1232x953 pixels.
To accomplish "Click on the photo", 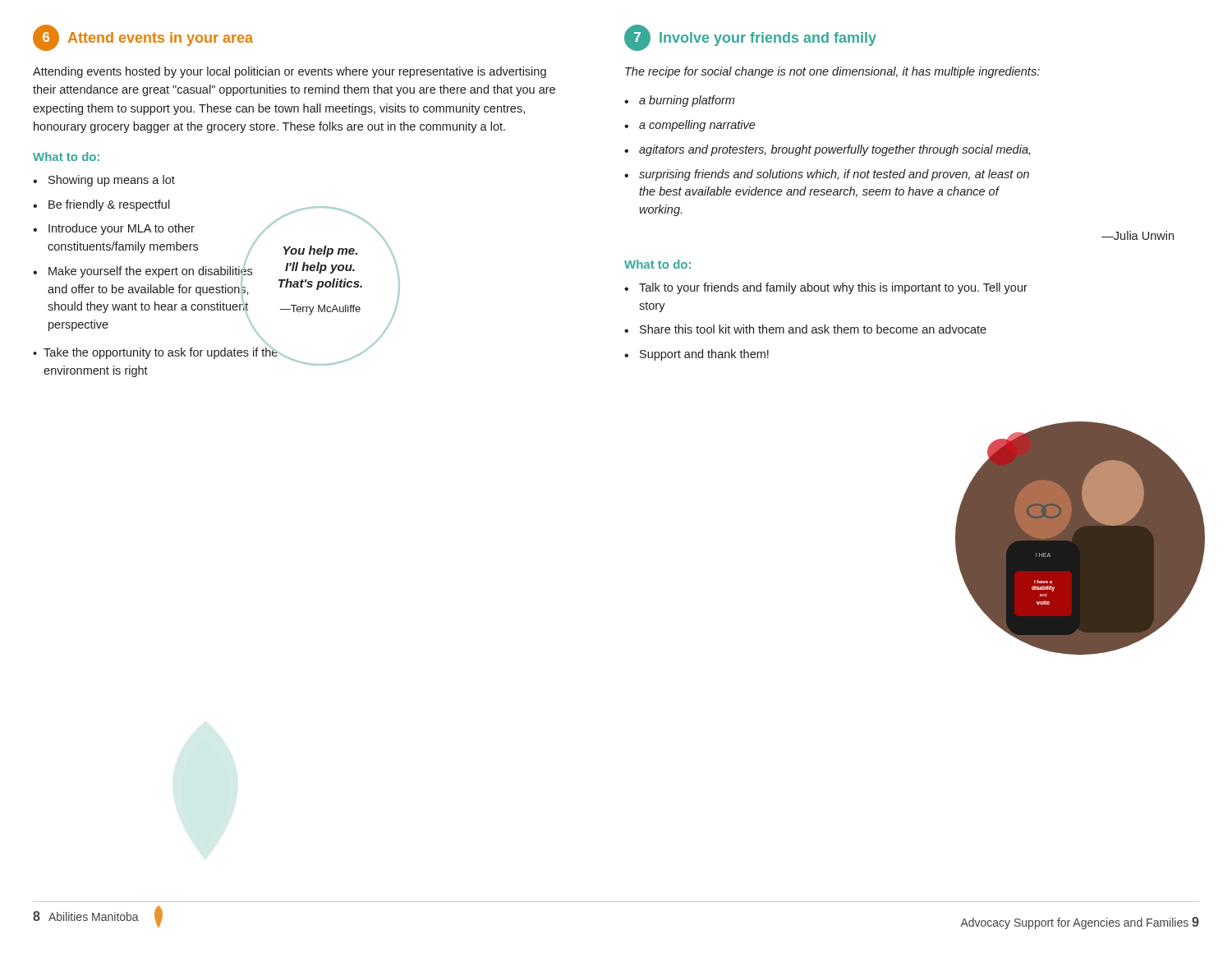I will click(x=1080, y=538).
